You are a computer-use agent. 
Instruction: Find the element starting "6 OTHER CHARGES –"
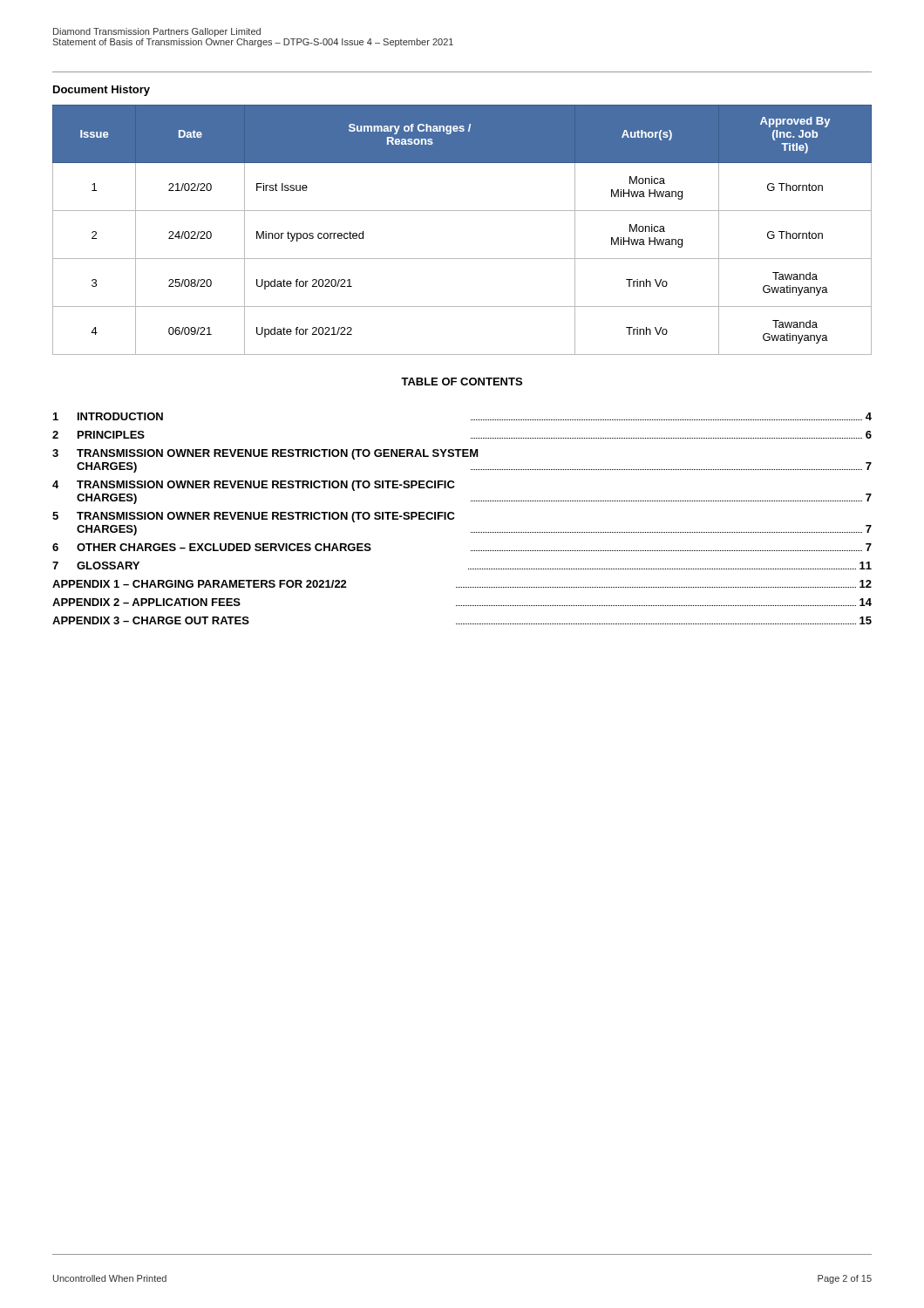[x=462, y=547]
